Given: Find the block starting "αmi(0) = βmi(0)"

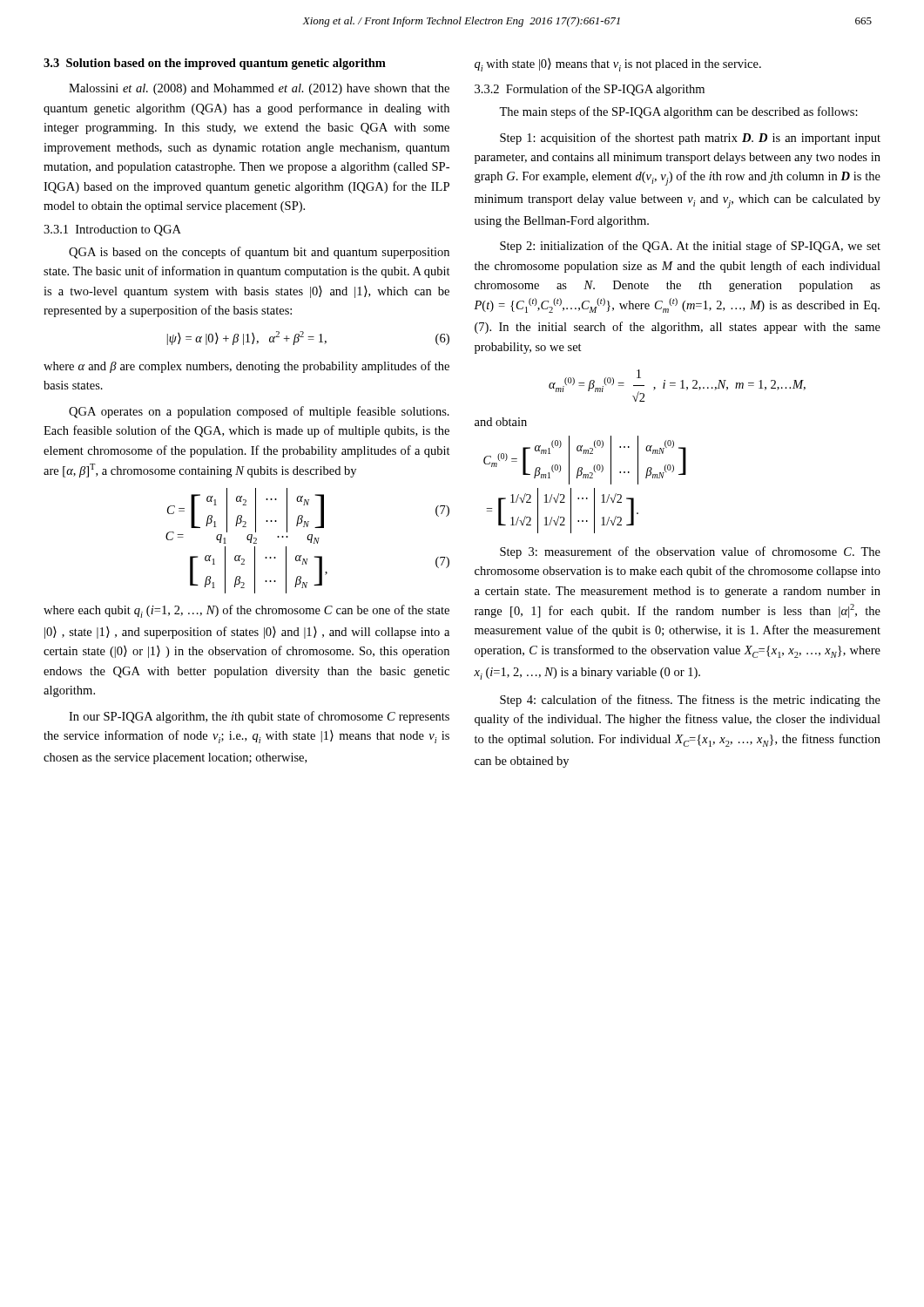Looking at the screenshot, I should point(677,386).
